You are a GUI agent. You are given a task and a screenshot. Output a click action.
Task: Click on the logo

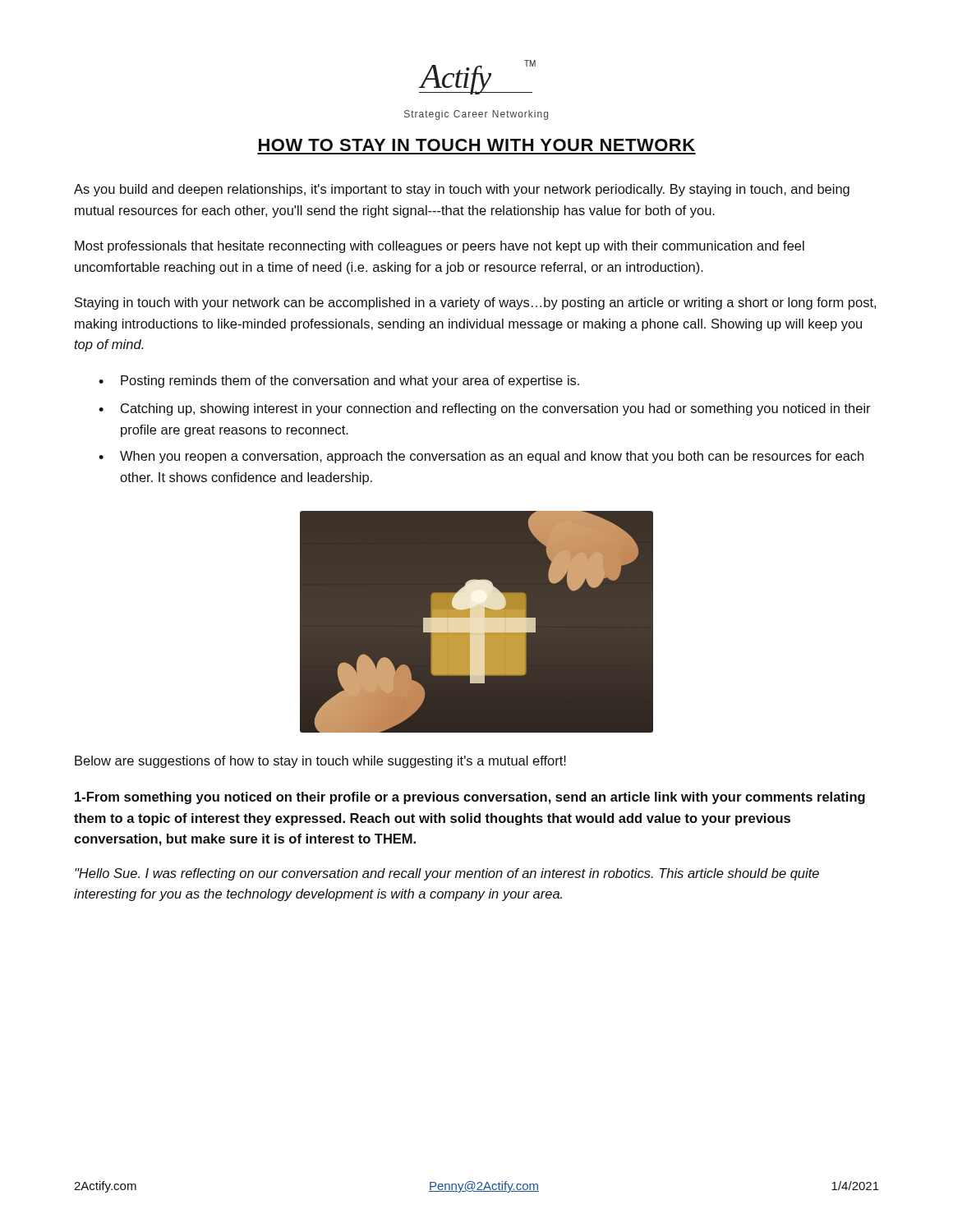(x=476, y=85)
